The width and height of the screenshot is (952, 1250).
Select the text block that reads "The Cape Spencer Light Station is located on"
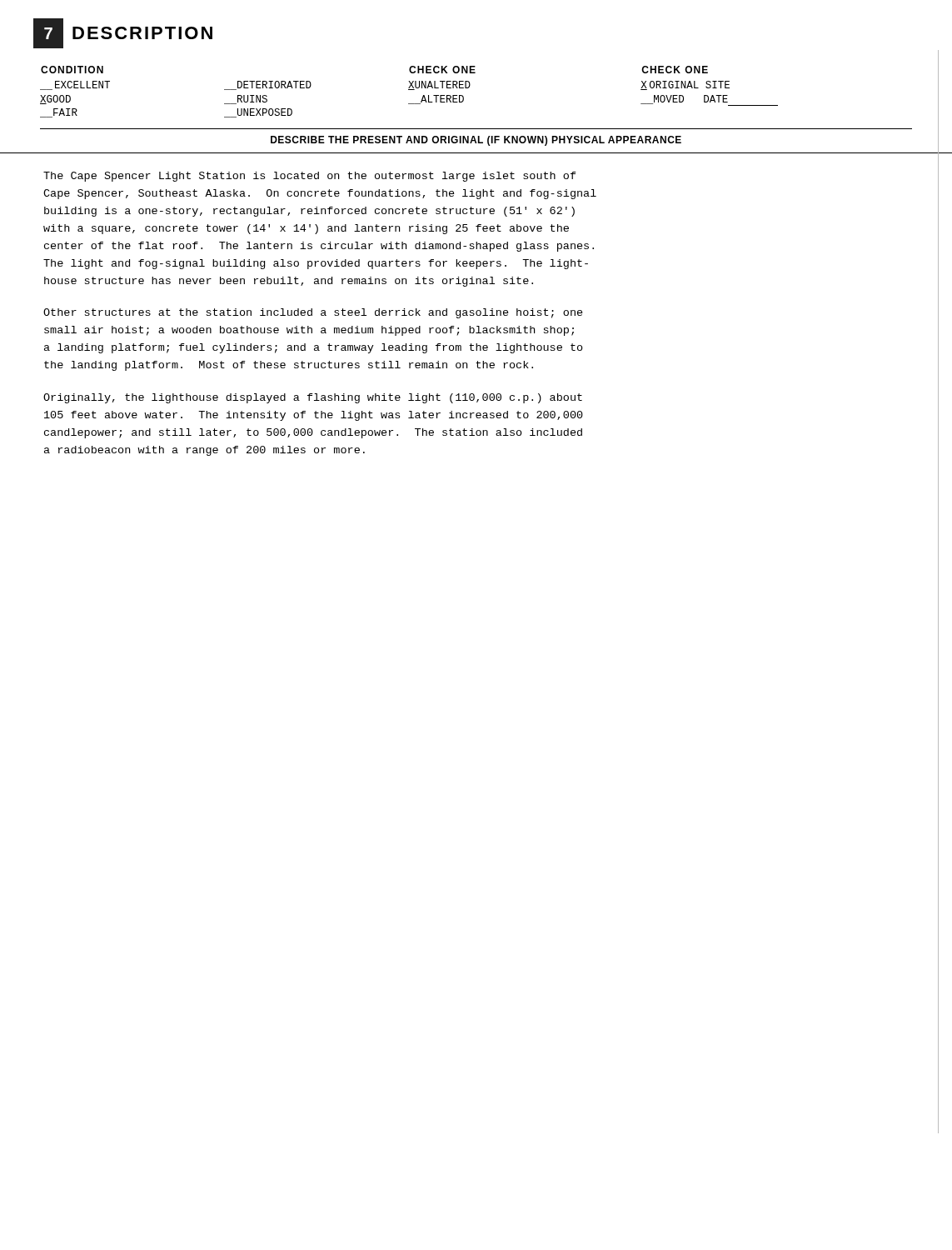coord(320,229)
